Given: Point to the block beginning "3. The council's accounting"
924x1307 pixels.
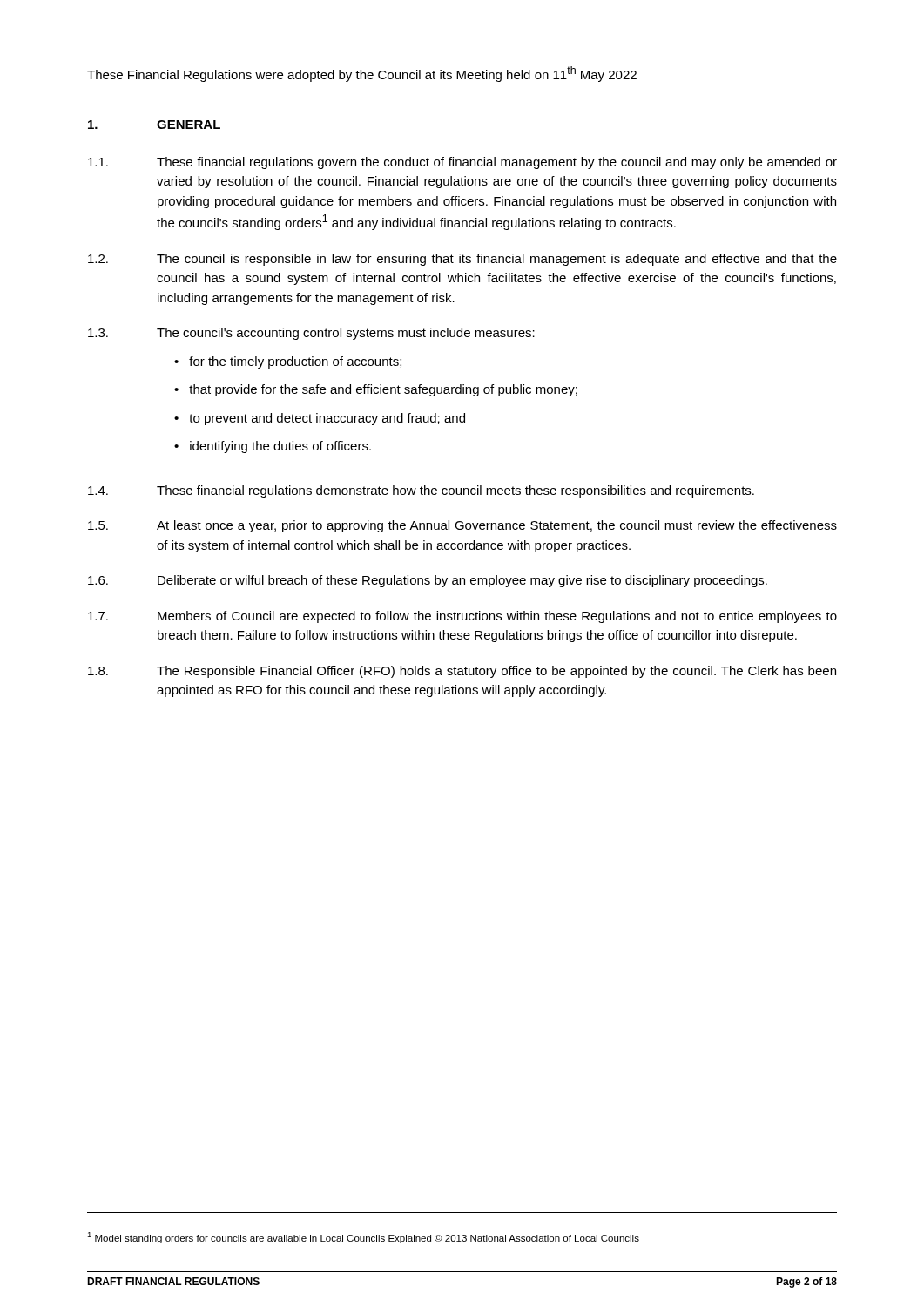Looking at the screenshot, I should point(462,394).
